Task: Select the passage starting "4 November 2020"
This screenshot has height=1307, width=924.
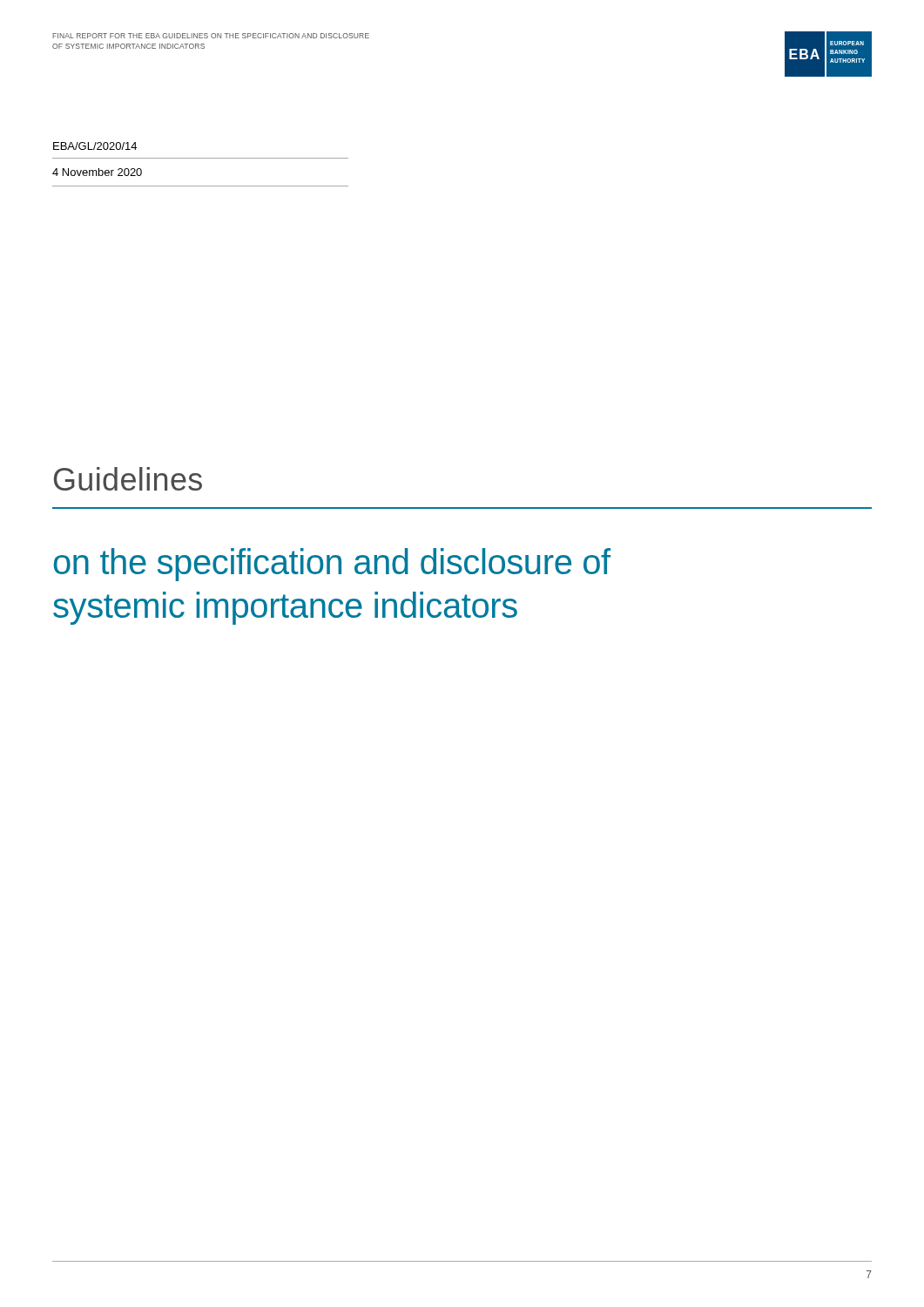Action: [x=97, y=172]
